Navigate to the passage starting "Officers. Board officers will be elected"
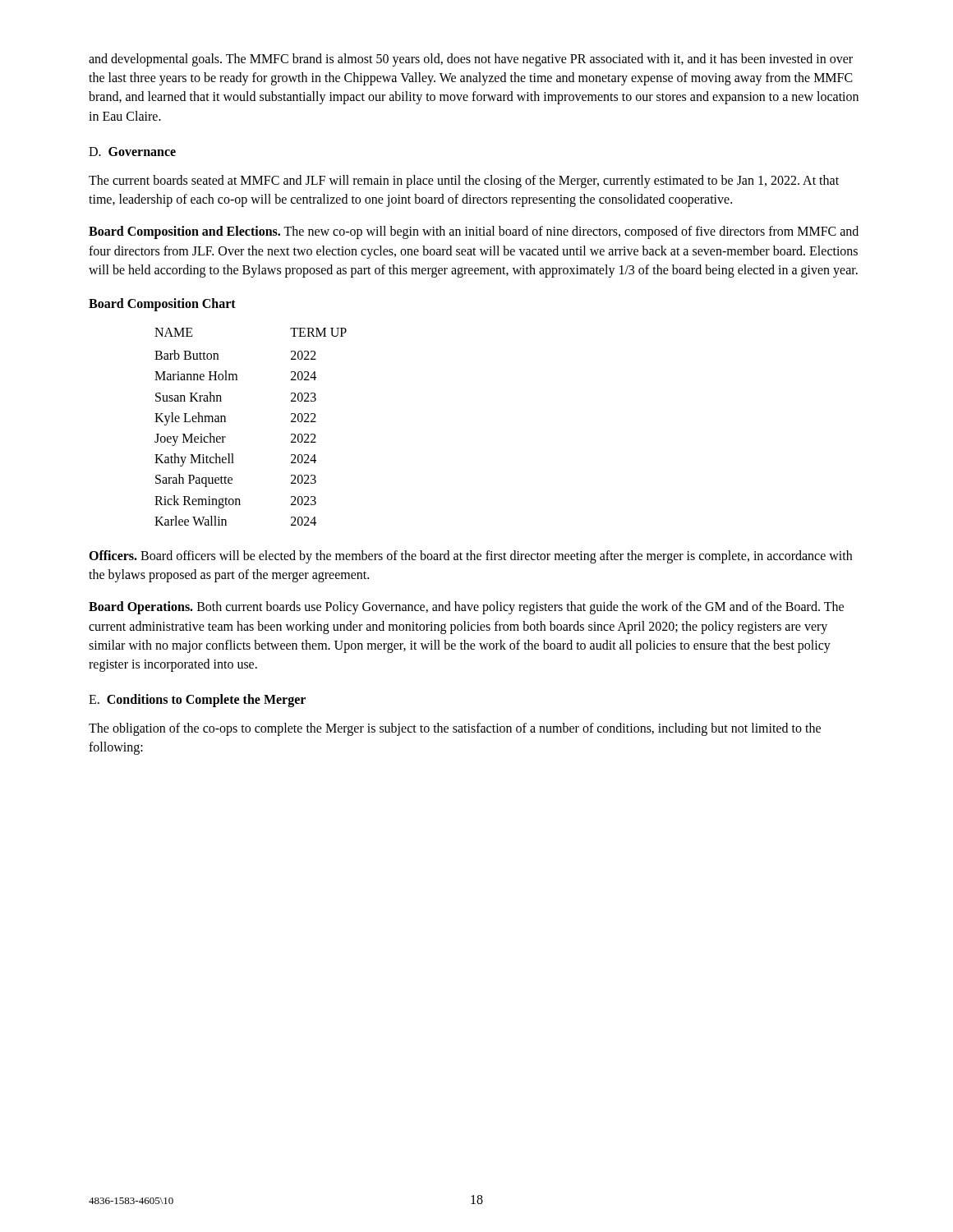This screenshot has height=1232, width=953. [471, 565]
